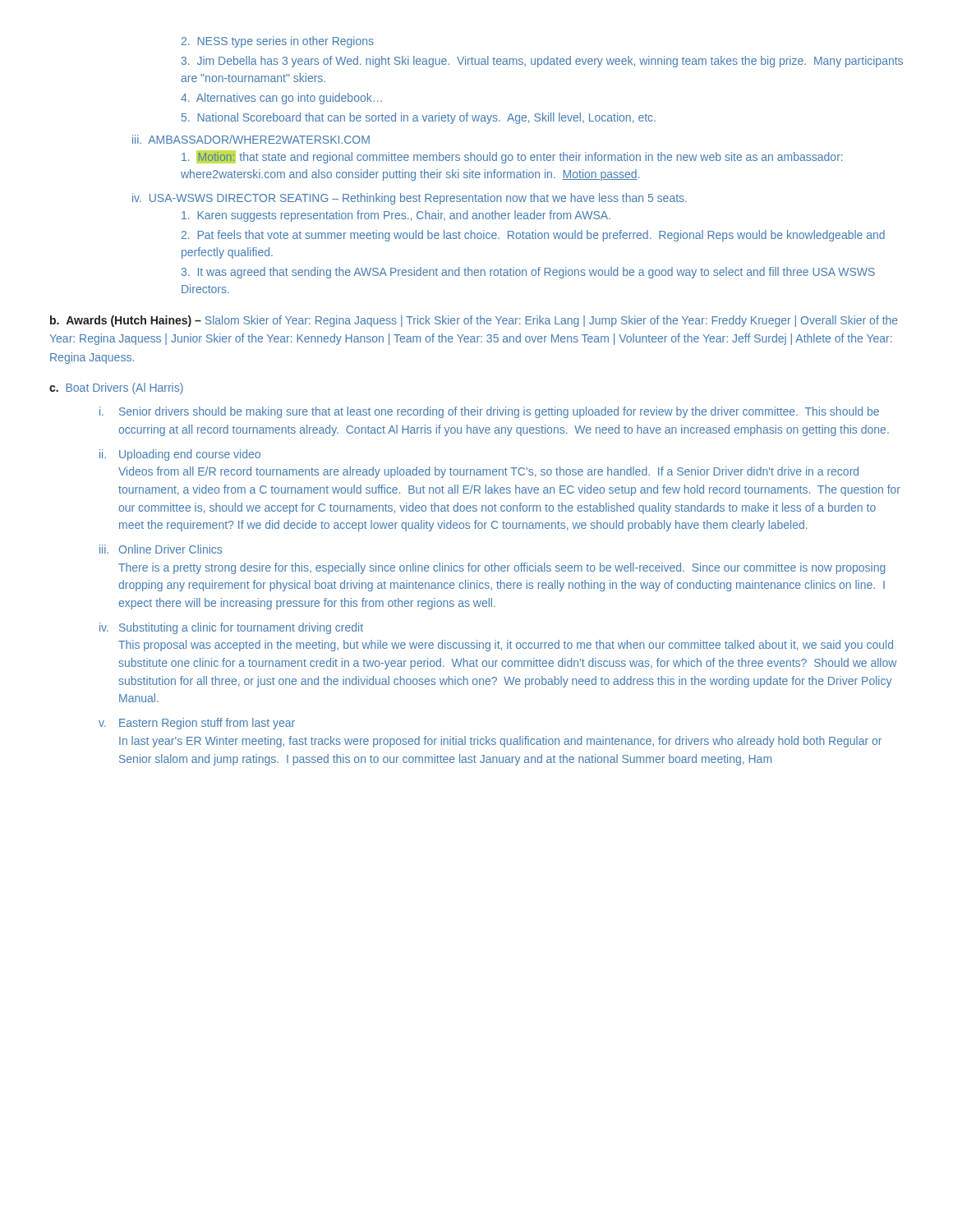Click on the list item with the text "Motion: that state and regional committee members should"
The width and height of the screenshot is (953, 1232).
pos(512,166)
